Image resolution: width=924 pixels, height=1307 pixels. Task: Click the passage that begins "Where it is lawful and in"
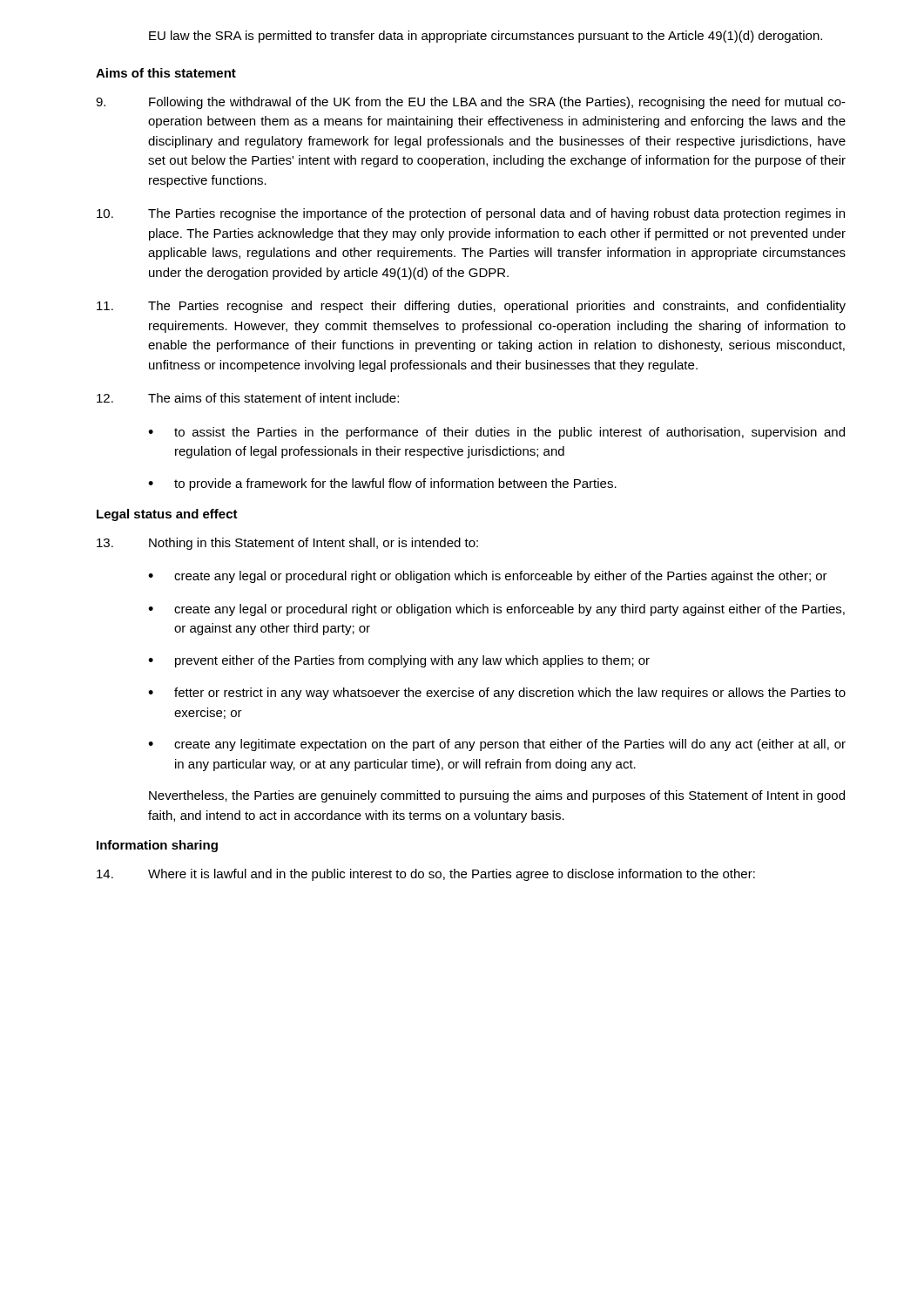tap(471, 874)
